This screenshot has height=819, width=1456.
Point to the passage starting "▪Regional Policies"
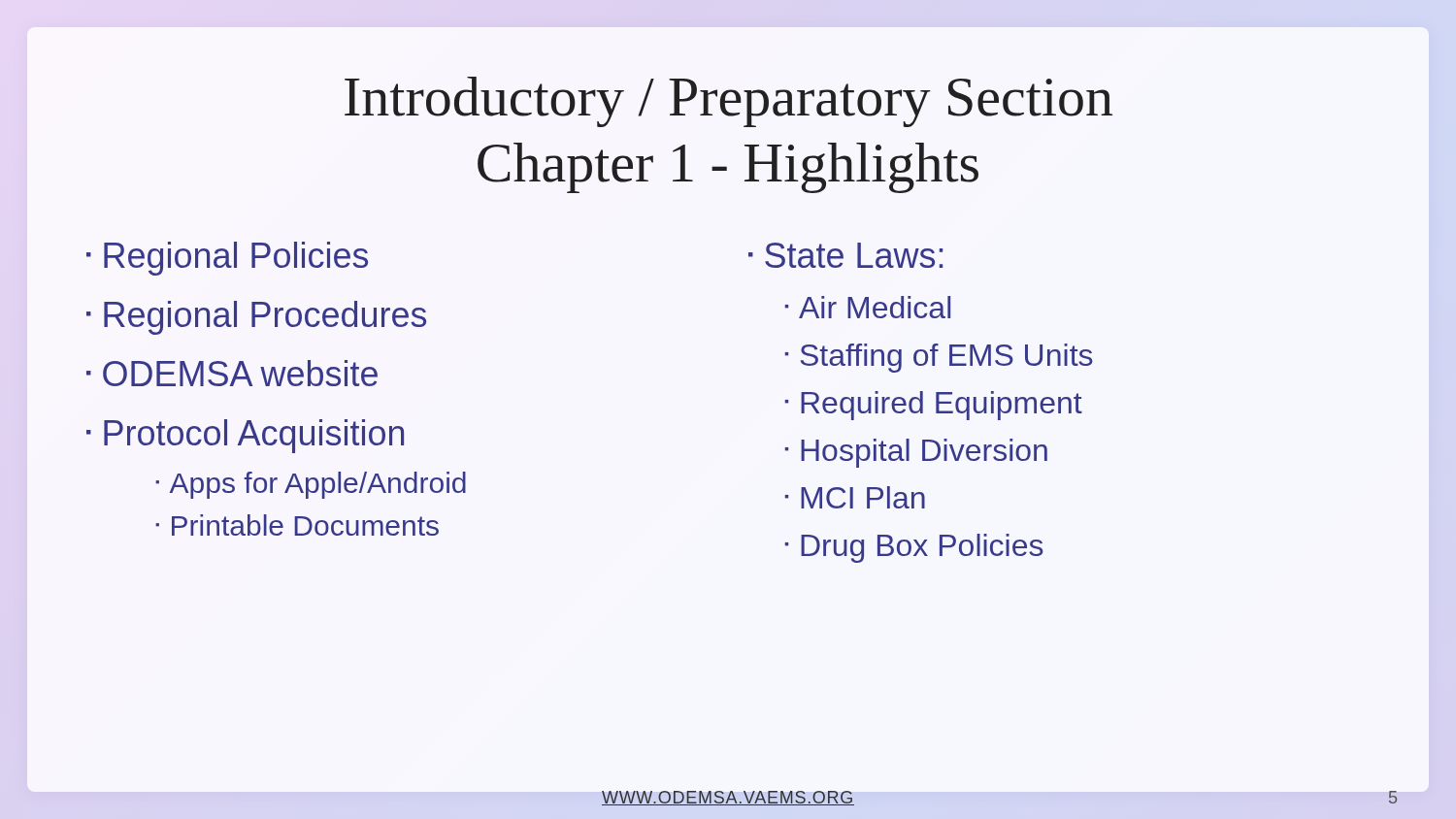(227, 256)
